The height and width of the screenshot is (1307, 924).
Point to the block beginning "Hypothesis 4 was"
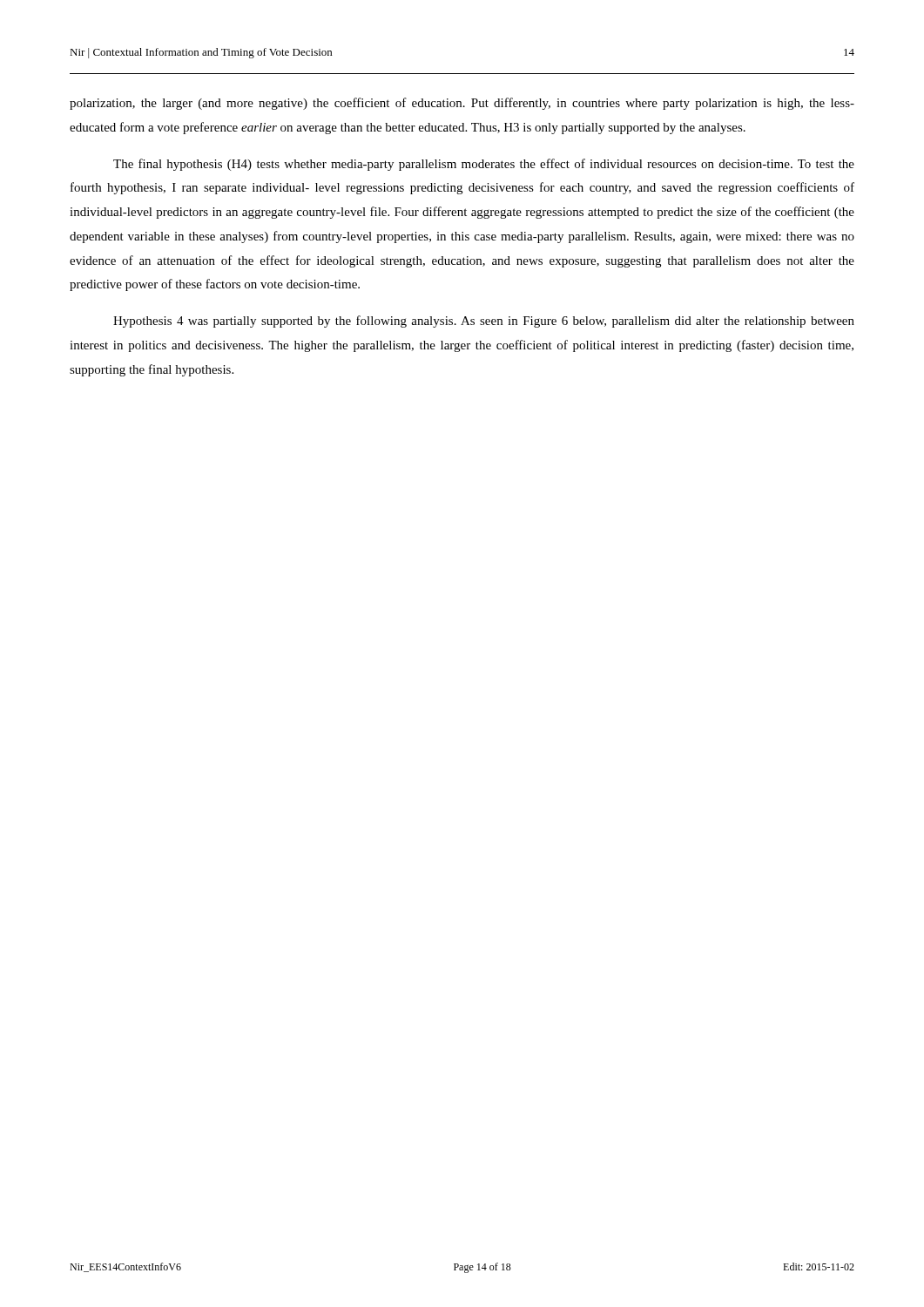pos(462,346)
